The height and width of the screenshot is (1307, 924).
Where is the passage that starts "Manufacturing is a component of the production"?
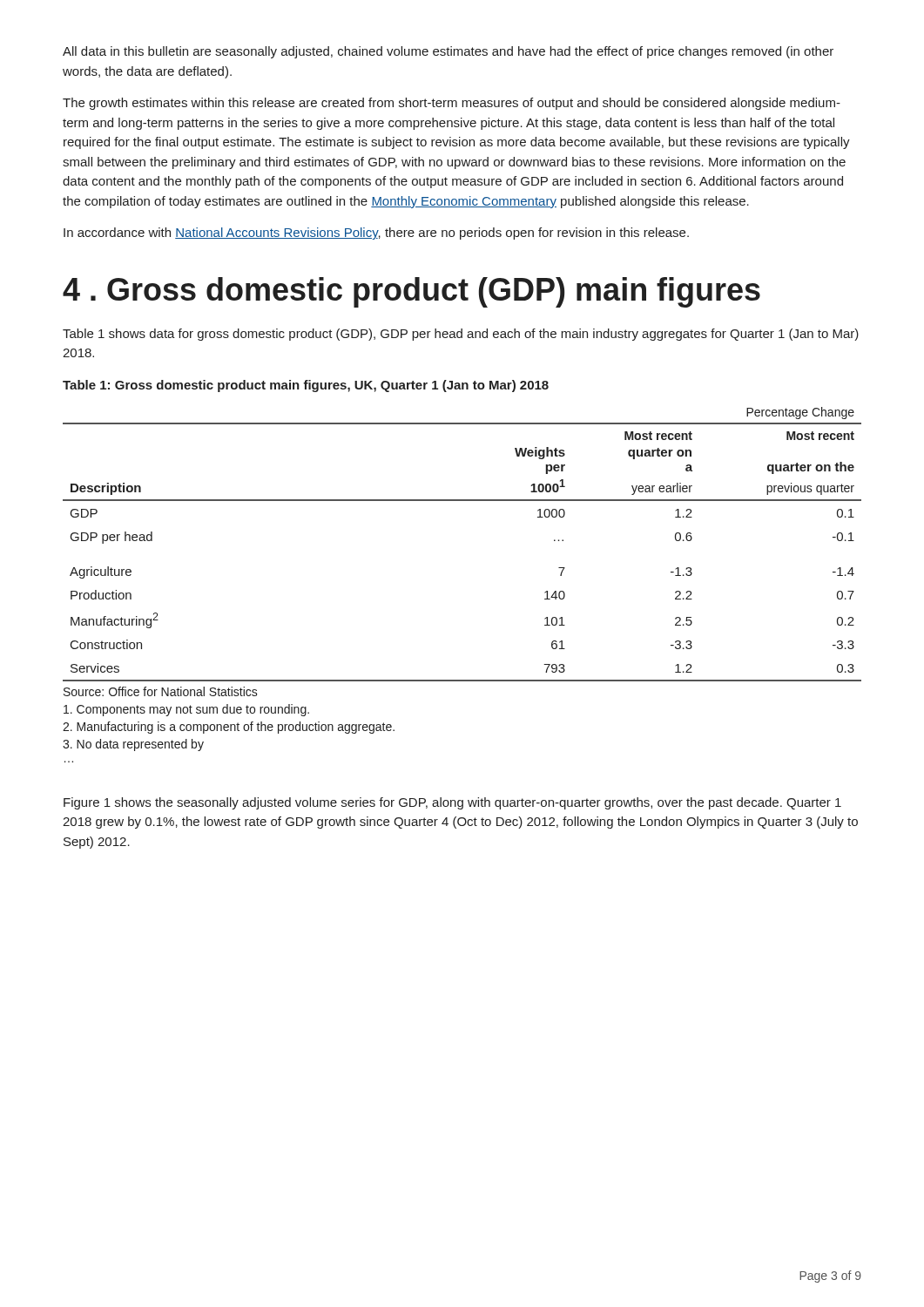(x=229, y=726)
